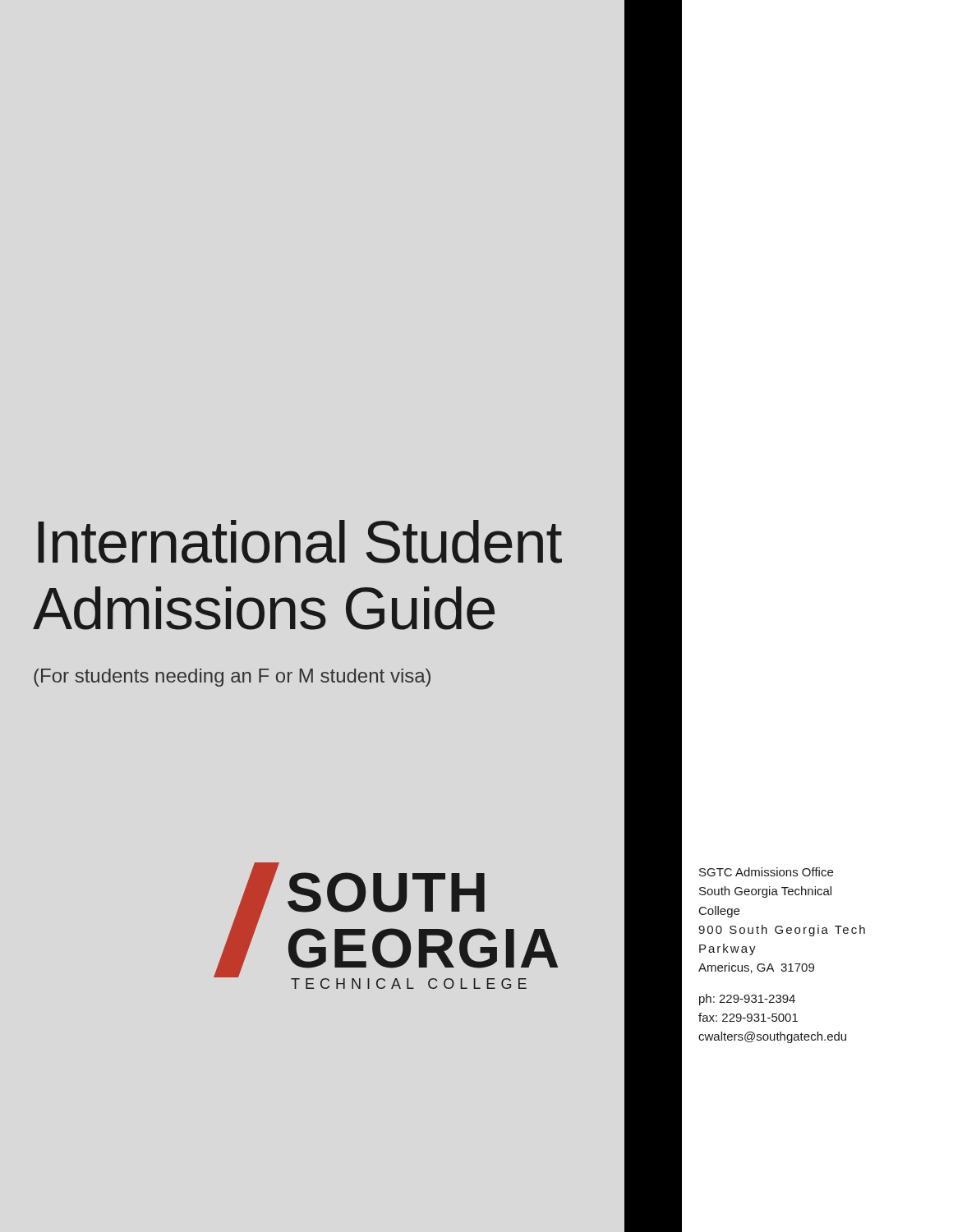Where is the passage that starts "SGTC Admissions Office South Georgia Technical College 900"?

[817, 954]
